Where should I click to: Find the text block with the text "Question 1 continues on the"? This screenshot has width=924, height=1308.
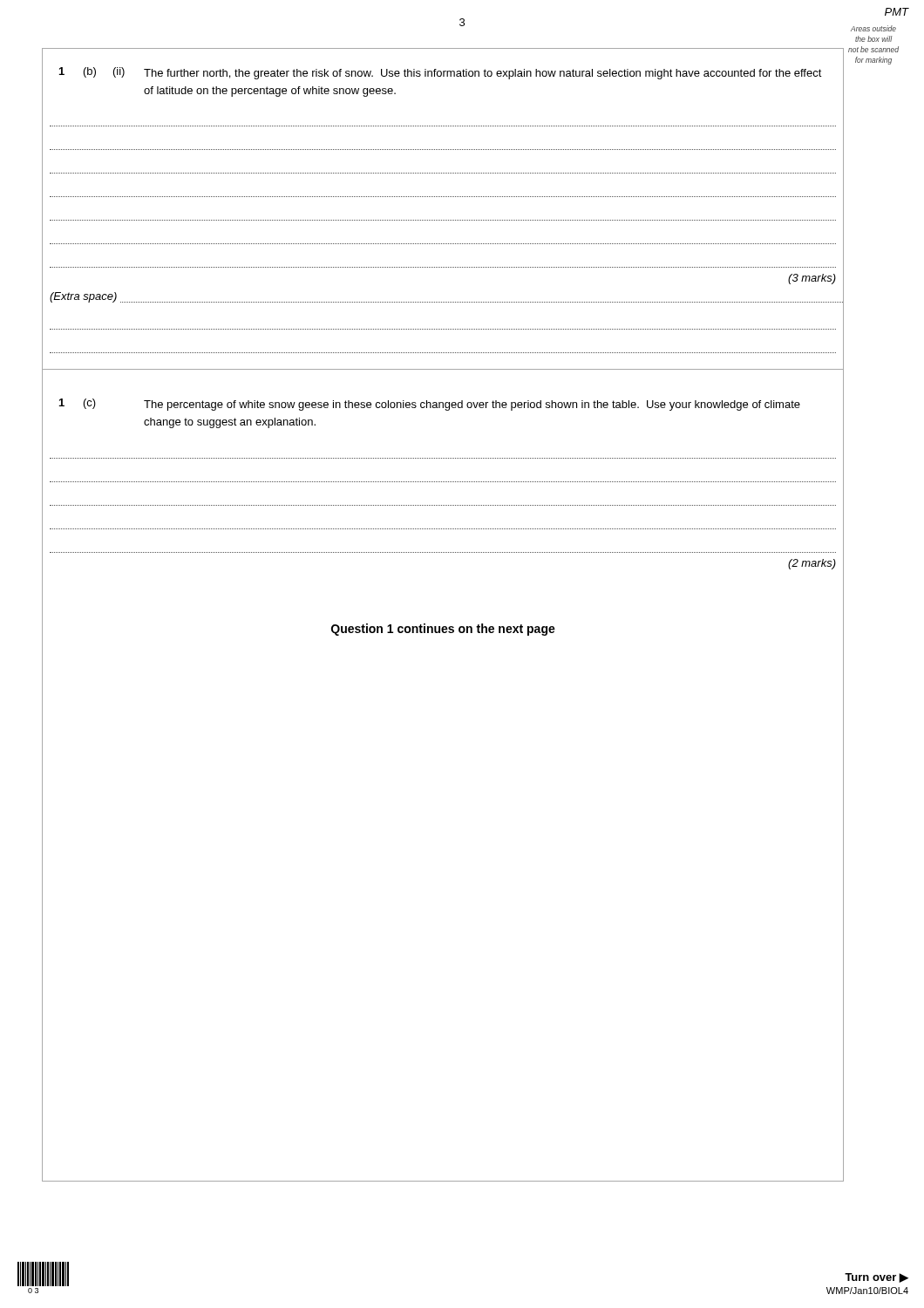coord(443,628)
